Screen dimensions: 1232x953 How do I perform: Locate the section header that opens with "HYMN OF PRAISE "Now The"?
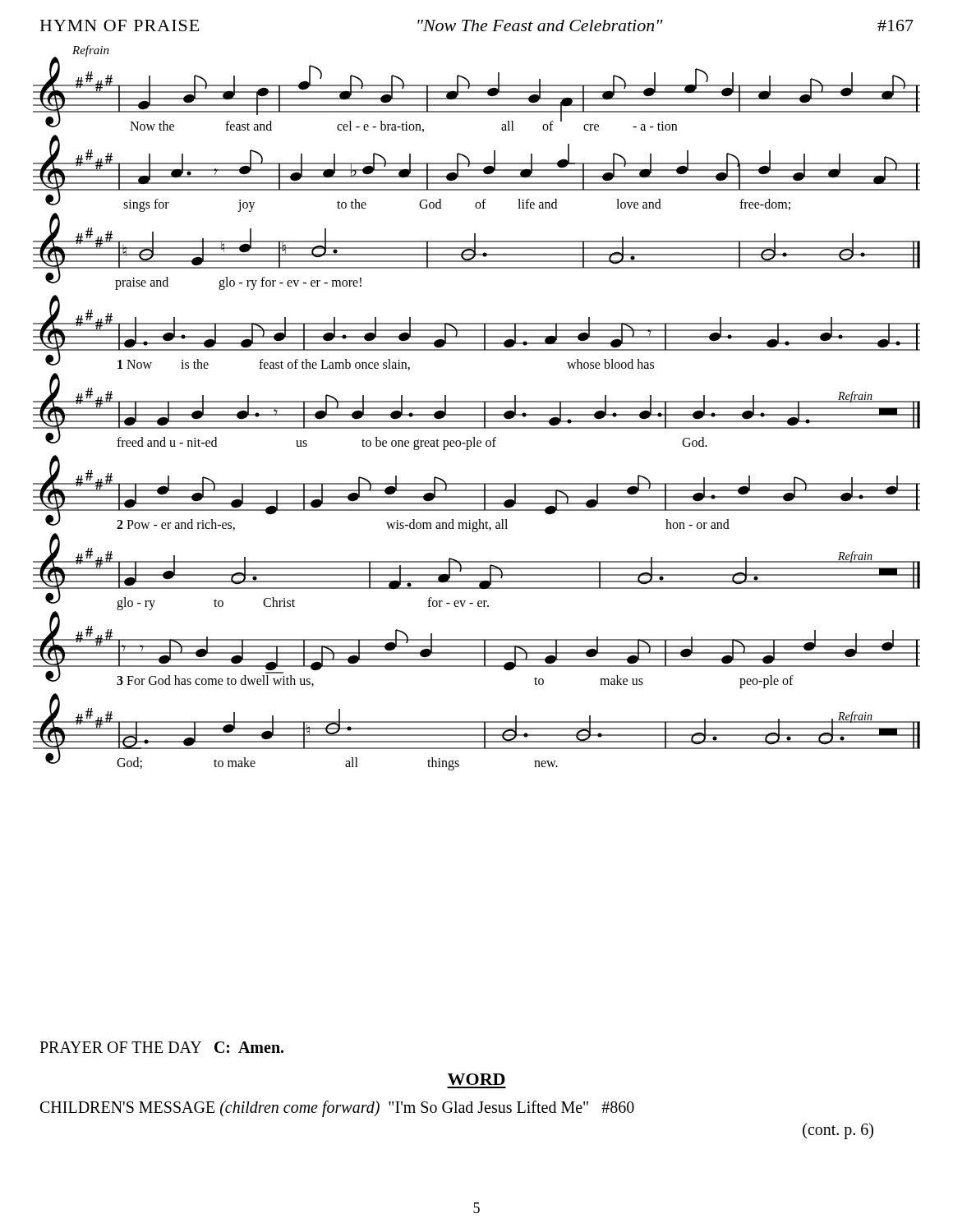click(476, 25)
